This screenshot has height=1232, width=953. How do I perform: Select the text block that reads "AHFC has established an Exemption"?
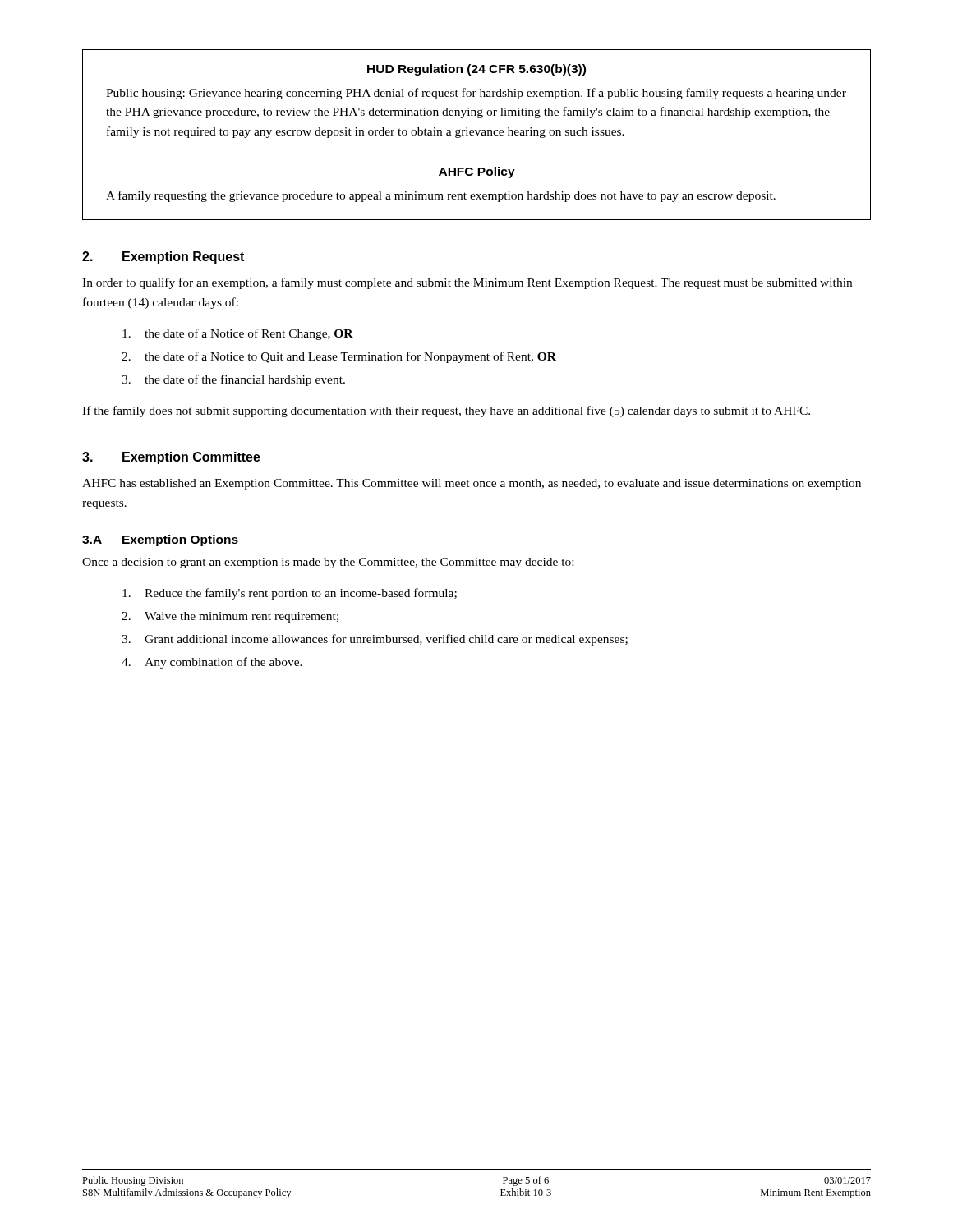click(x=472, y=492)
